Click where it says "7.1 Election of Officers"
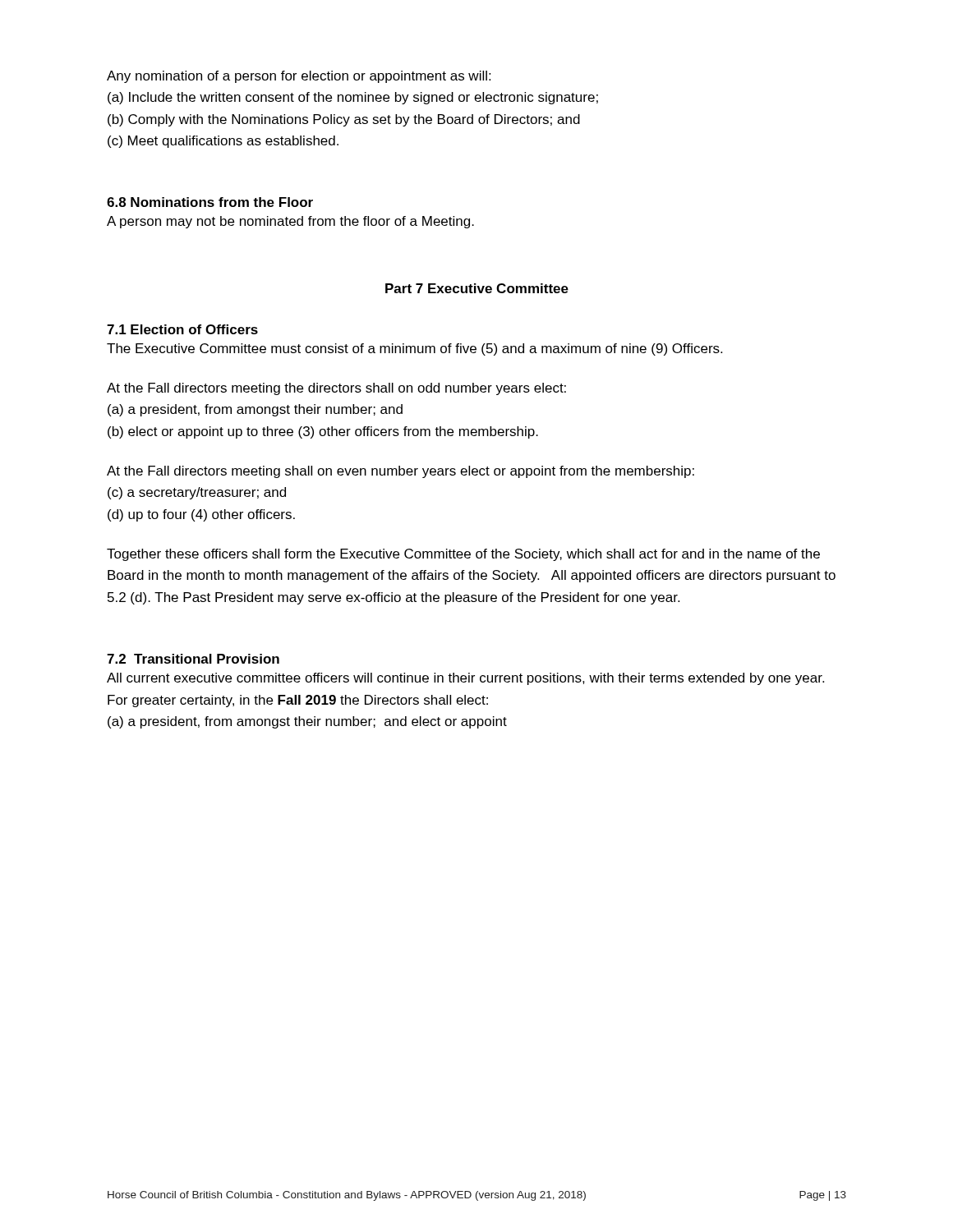 pyautogui.click(x=182, y=329)
